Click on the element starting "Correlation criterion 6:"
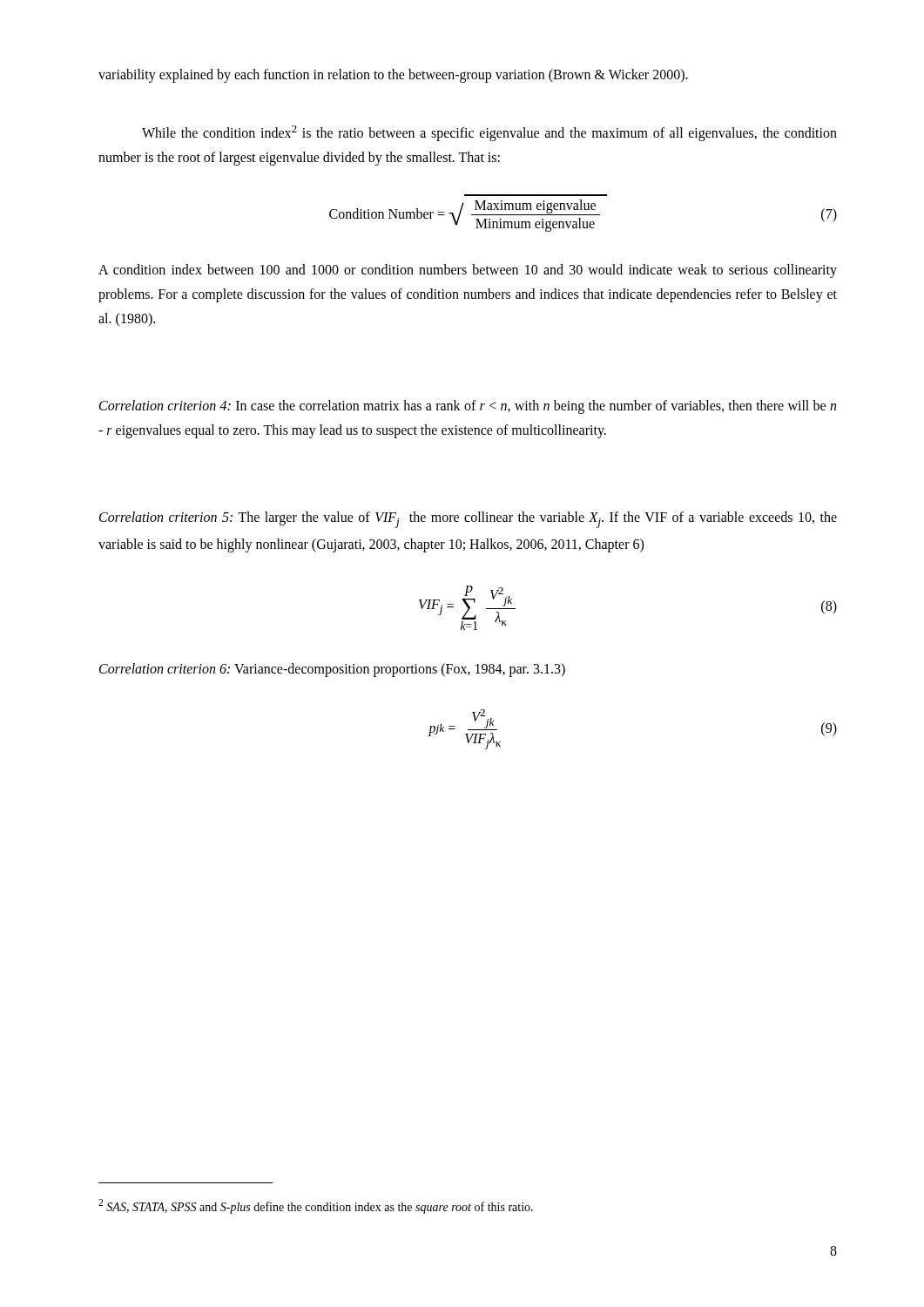 (x=468, y=669)
